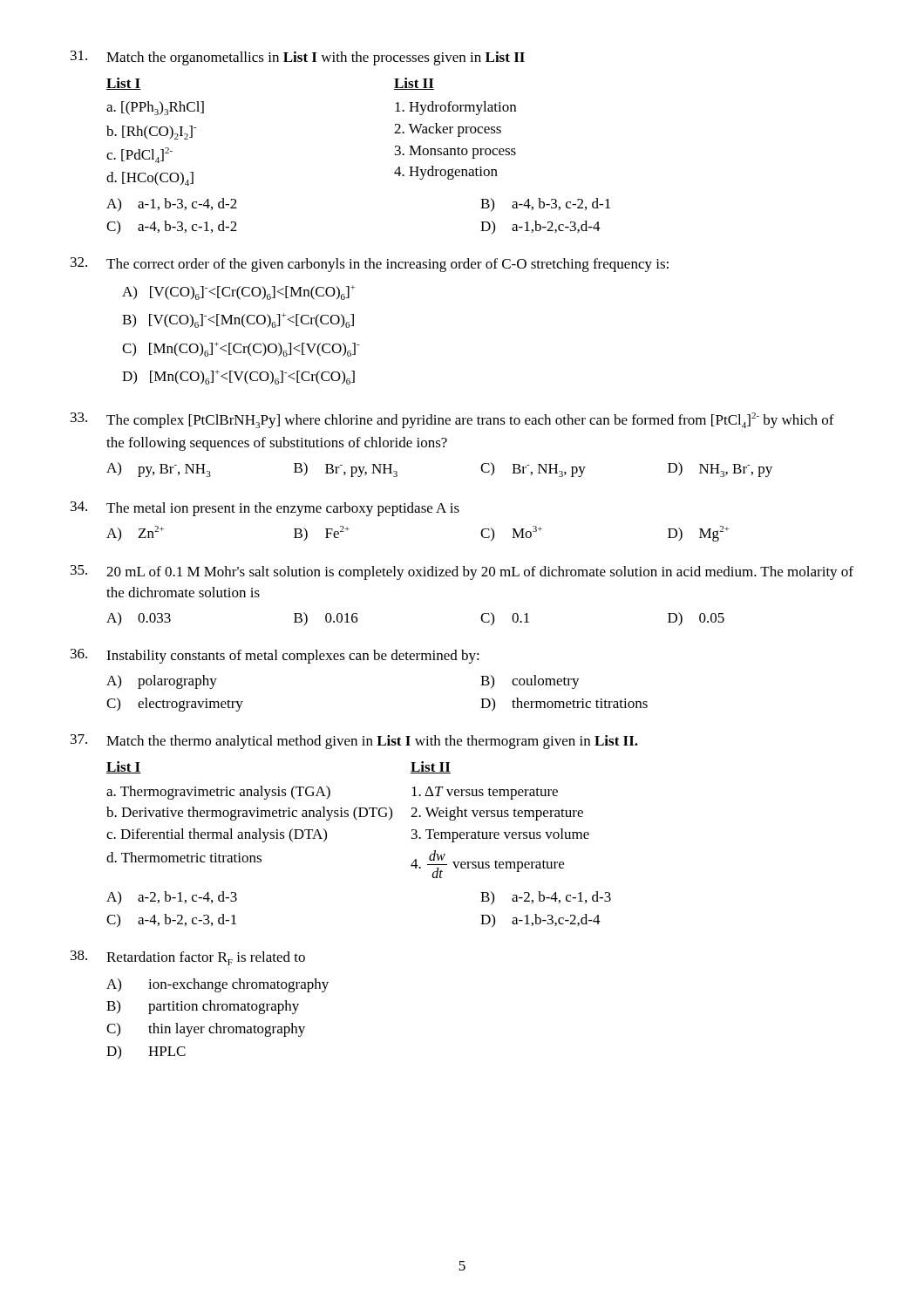Find the list item with the text "38. Retardation factor RF"
Viewport: 924px width, 1308px height.
coord(188,958)
